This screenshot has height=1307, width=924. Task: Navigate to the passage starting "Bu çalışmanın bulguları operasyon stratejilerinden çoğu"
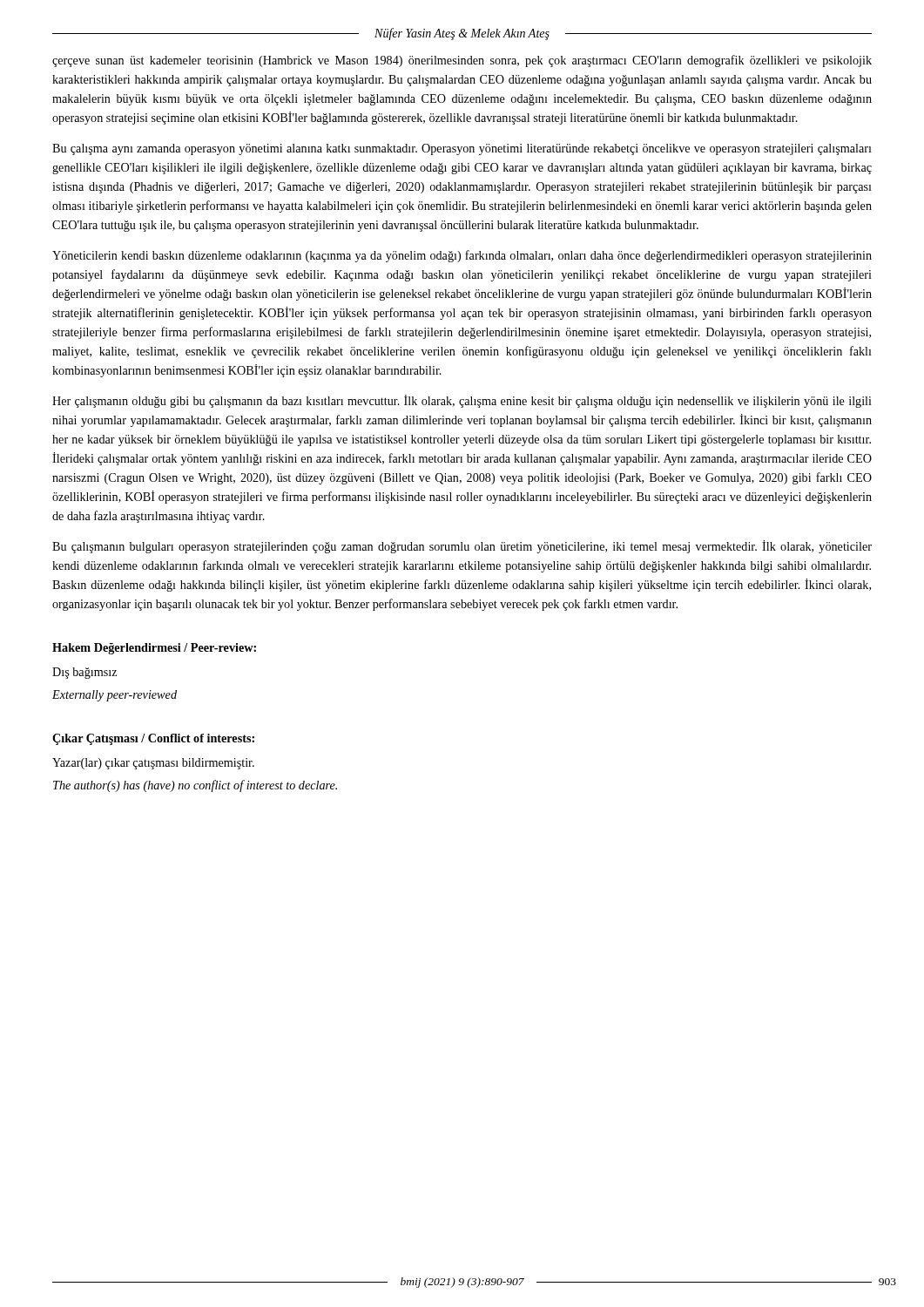[x=462, y=575]
